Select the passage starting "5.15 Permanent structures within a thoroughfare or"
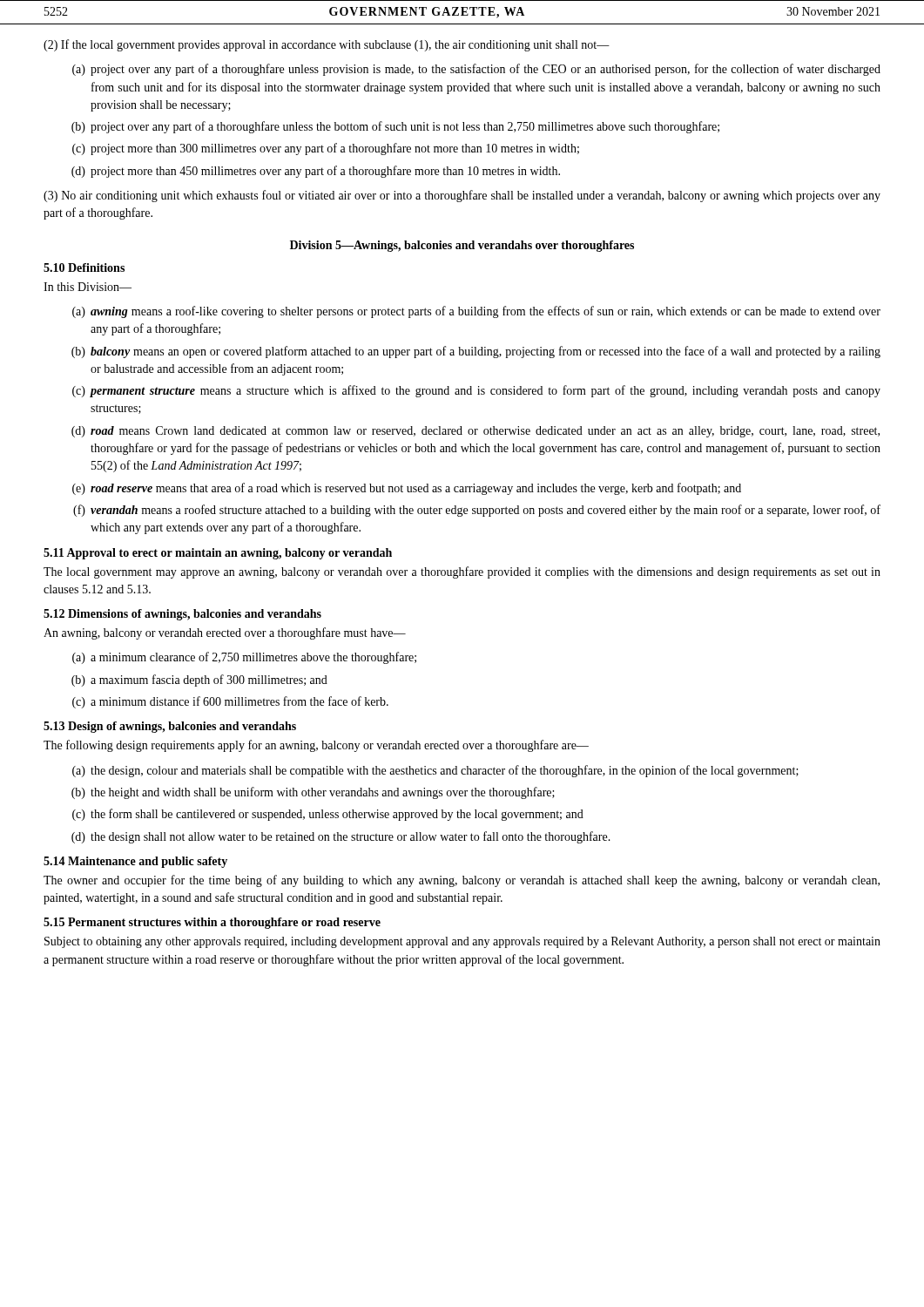924x1307 pixels. pos(212,923)
